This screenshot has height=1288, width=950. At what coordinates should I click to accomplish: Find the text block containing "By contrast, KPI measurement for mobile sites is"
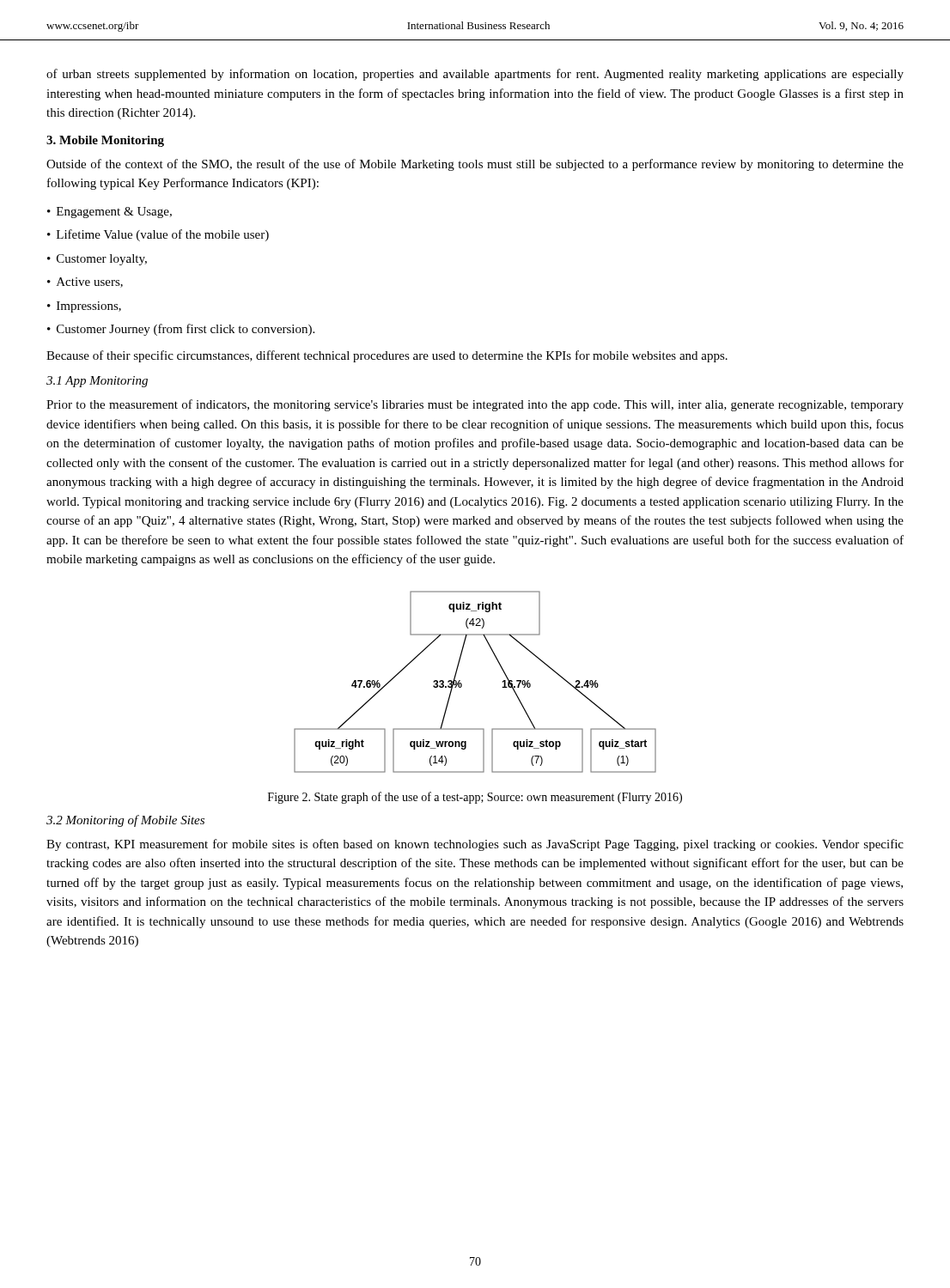475,892
